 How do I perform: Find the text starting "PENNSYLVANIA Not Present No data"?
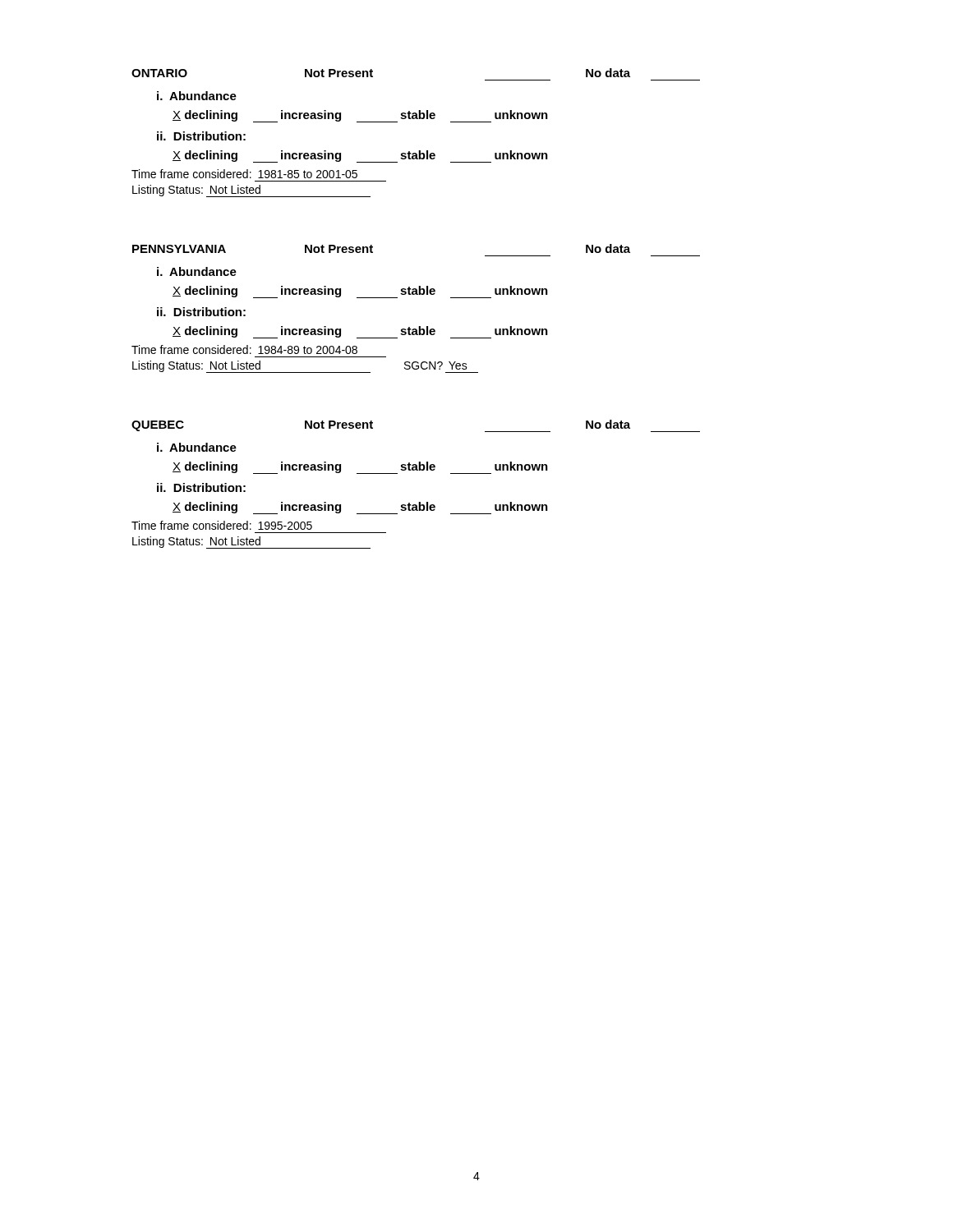(170, 248)
